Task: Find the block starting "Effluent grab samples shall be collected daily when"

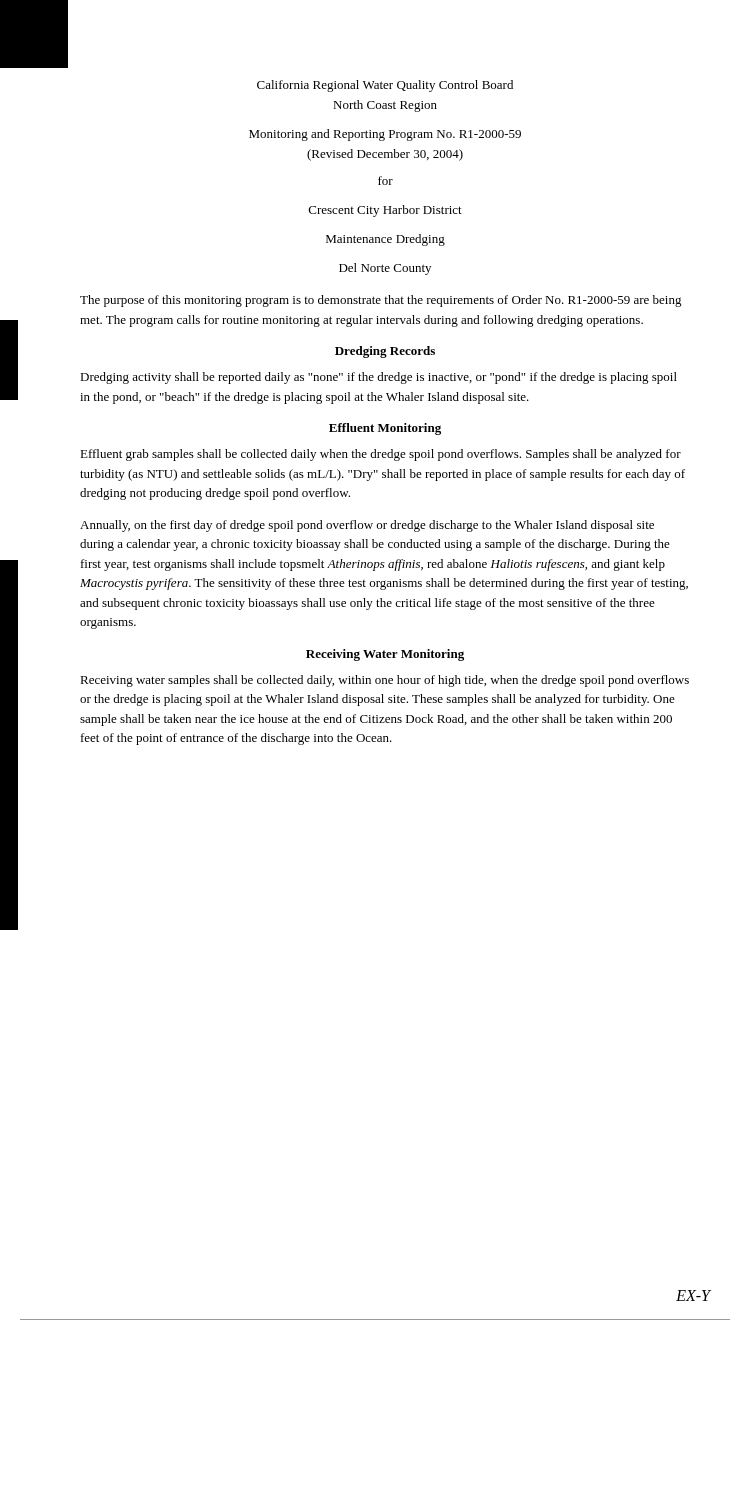Action: point(383,473)
